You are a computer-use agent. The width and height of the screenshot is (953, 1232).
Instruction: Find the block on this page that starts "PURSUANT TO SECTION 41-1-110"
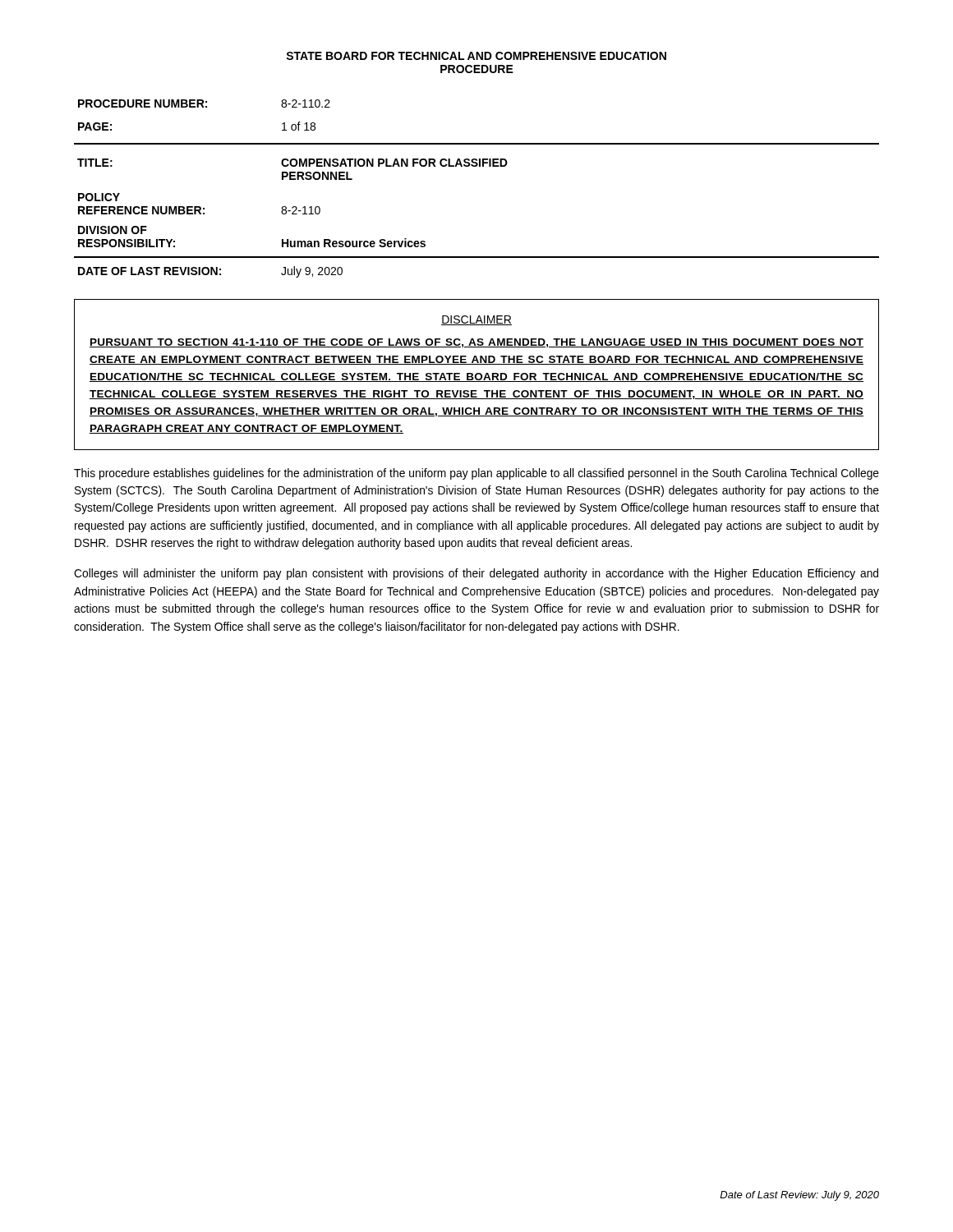click(x=476, y=385)
